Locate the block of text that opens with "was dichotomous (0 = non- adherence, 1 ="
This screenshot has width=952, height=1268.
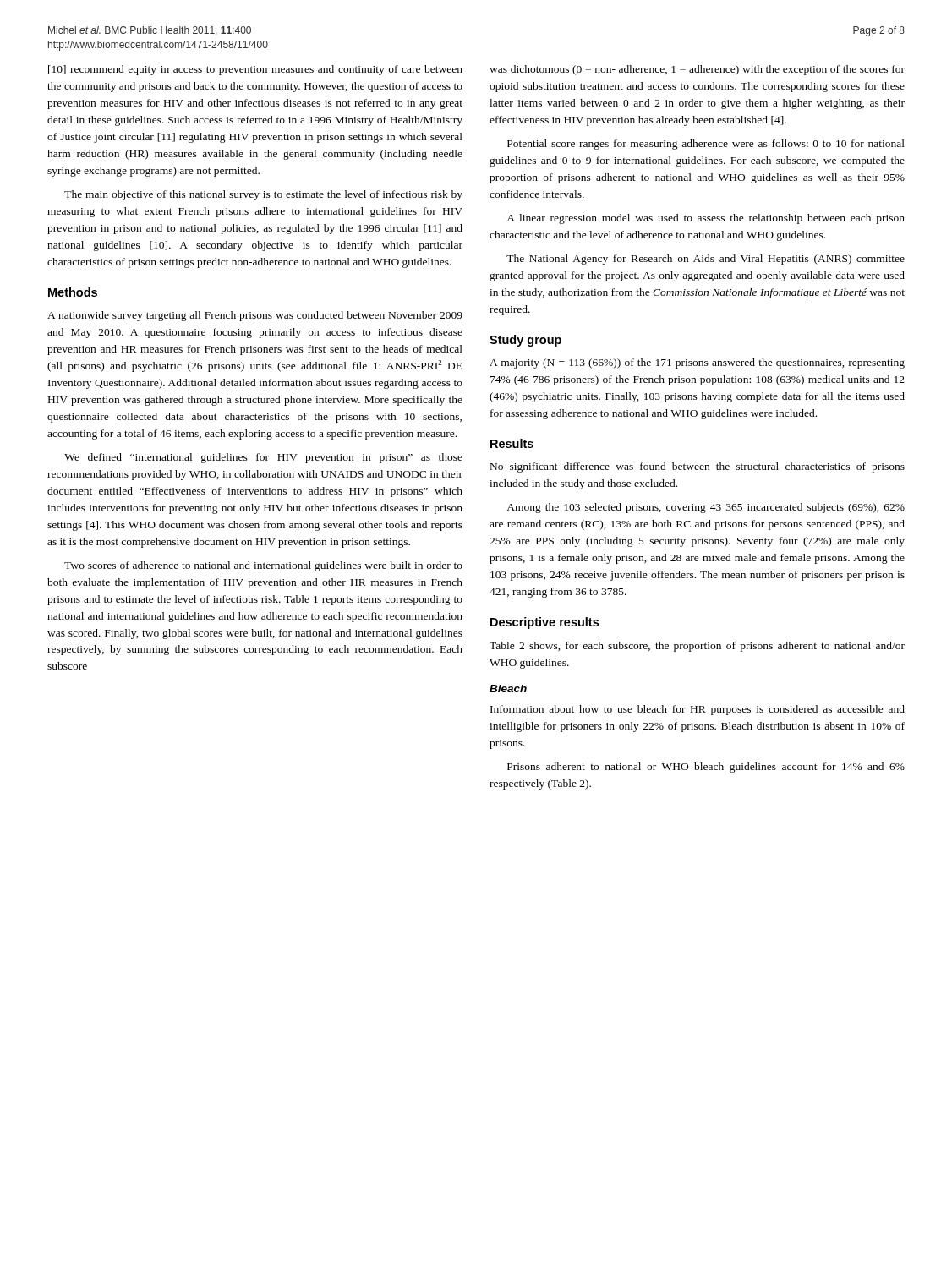coord(697,189)
